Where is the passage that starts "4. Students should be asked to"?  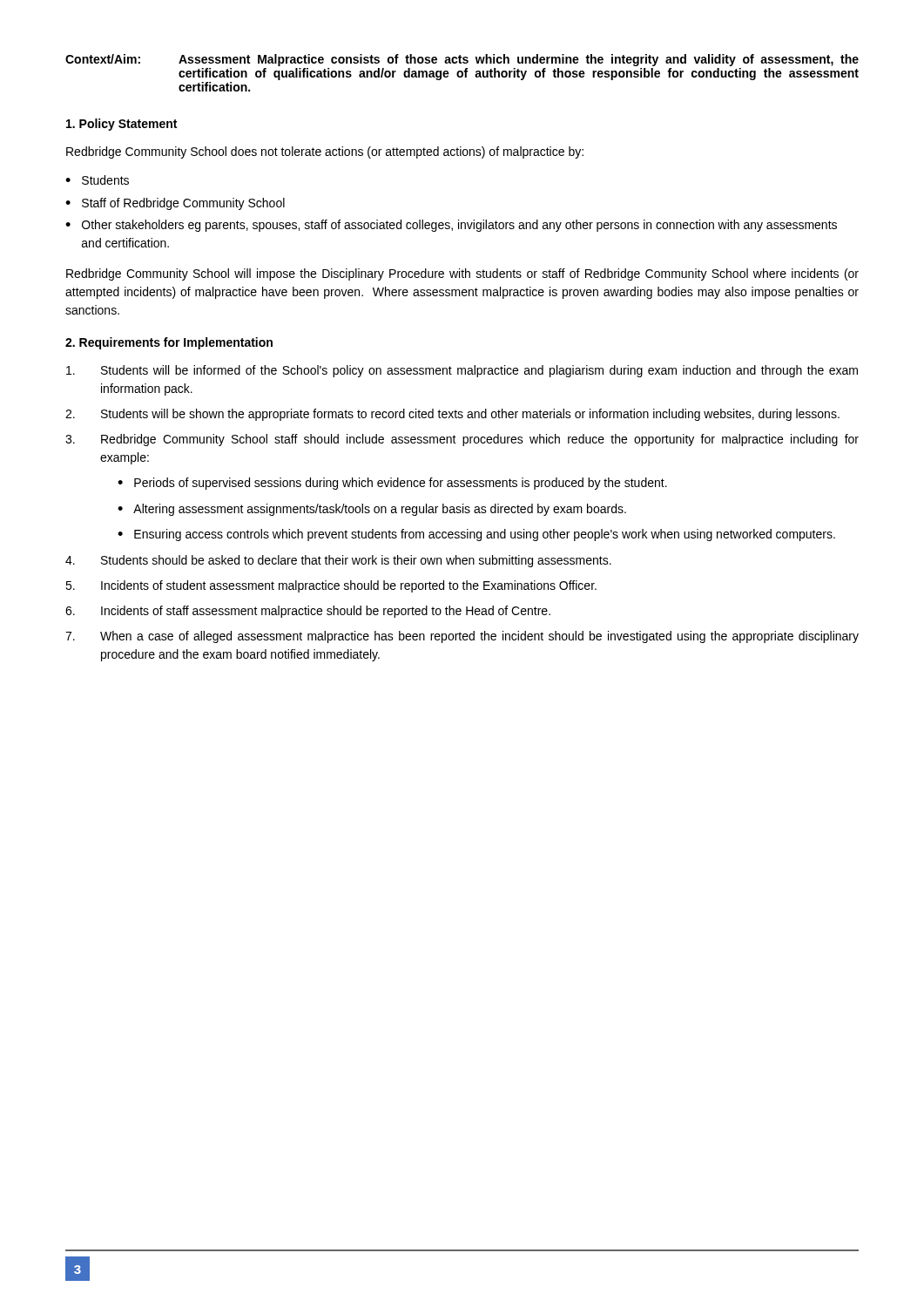tap(462, 561)
